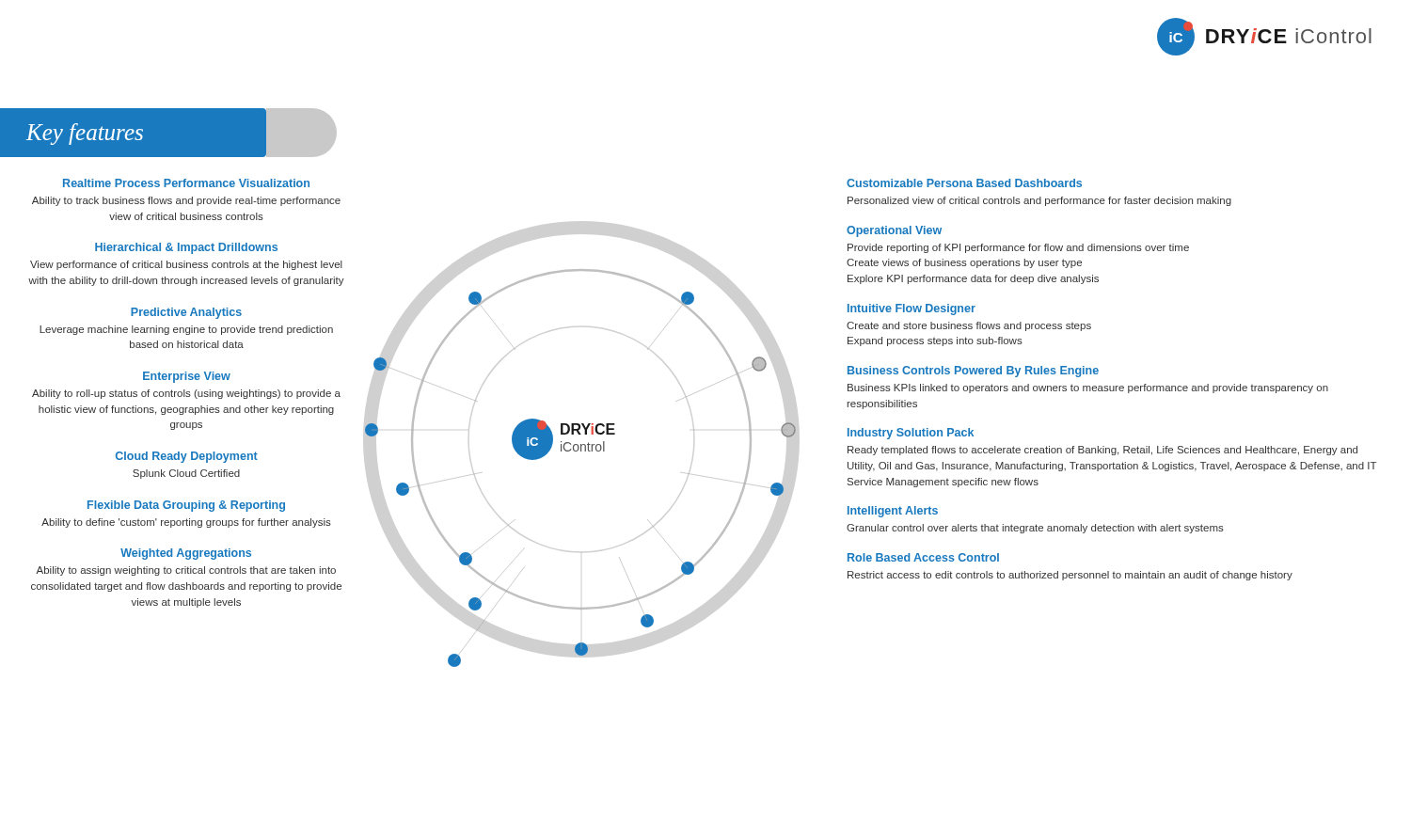Select the block starting "Business Controls Powered By Rules Engine"

tap(1115, 388)
